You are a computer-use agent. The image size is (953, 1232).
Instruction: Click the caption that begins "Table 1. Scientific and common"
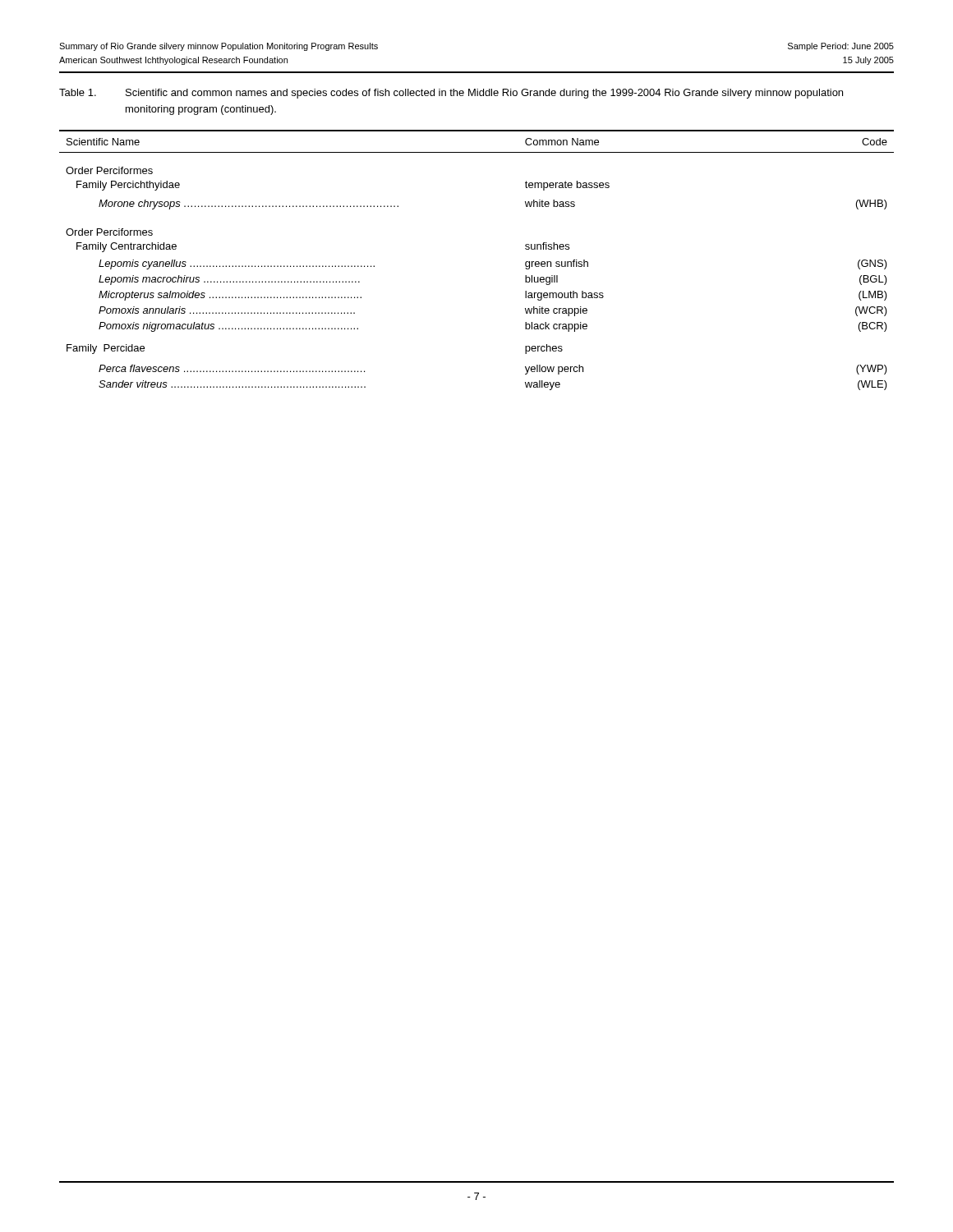476,101
